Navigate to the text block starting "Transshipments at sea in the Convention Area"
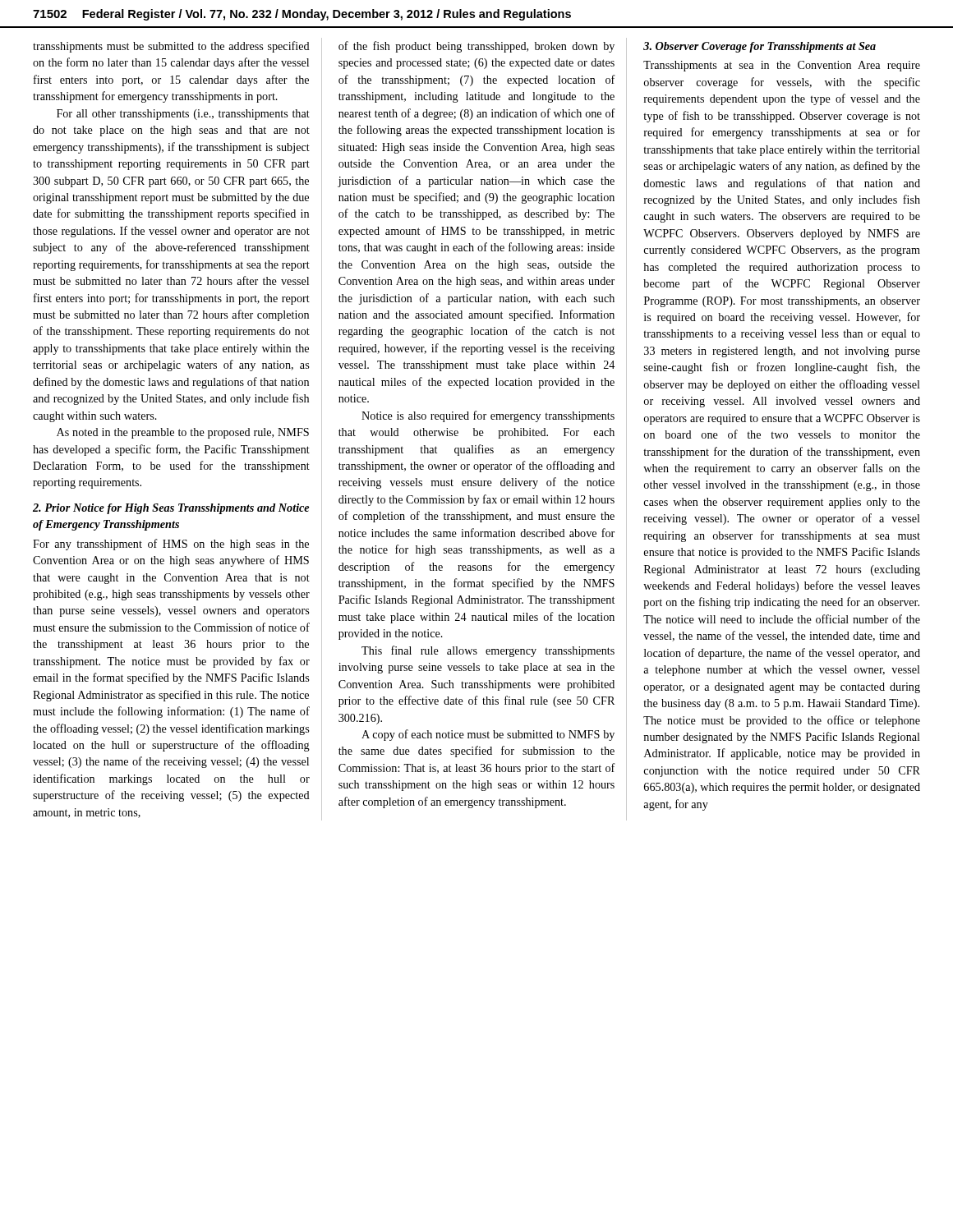Screen dimensions: 1232x953 coord(782,435)
